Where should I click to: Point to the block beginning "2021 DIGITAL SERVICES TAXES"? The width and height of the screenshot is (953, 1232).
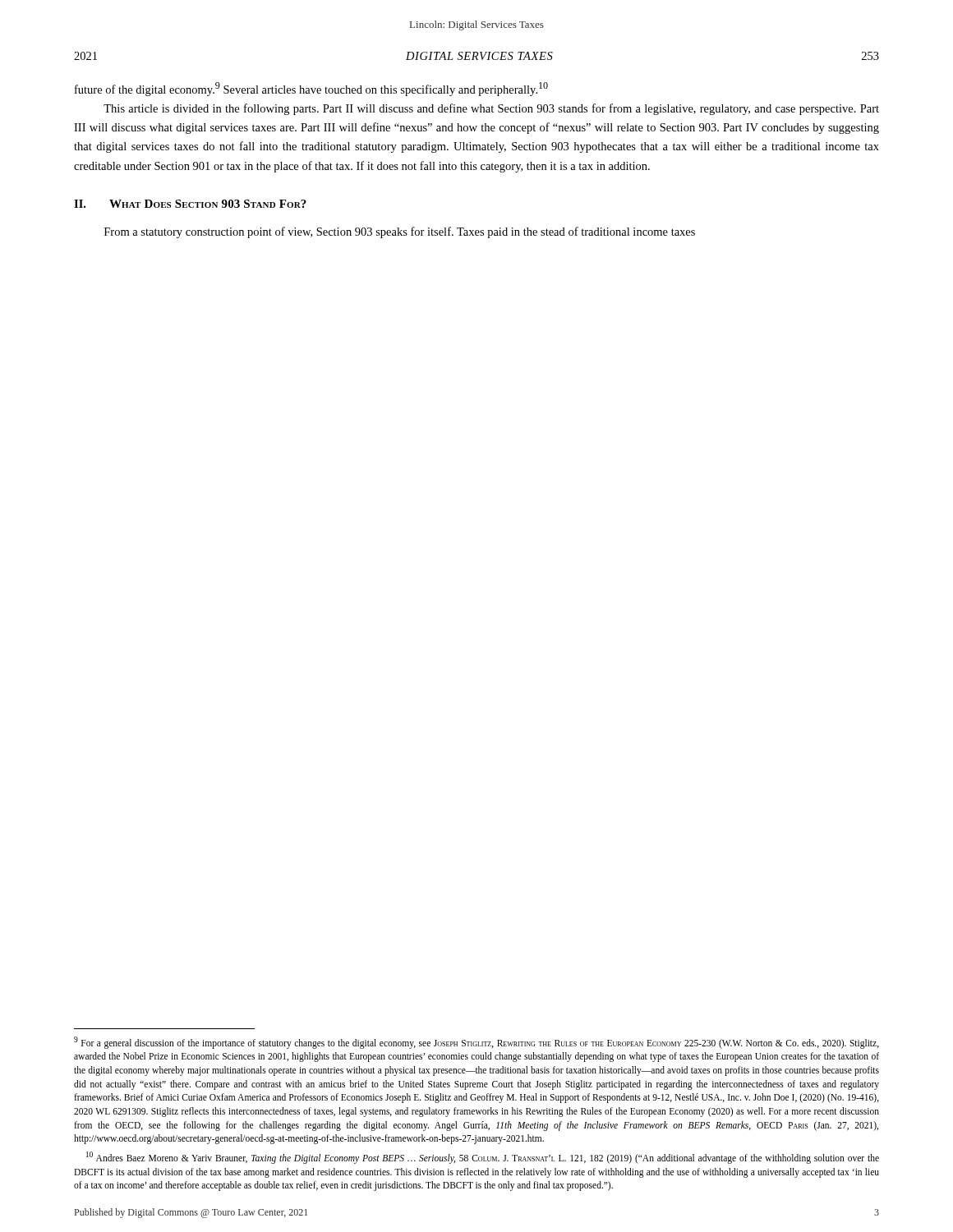pyautogui.click(x=476, y=56)
